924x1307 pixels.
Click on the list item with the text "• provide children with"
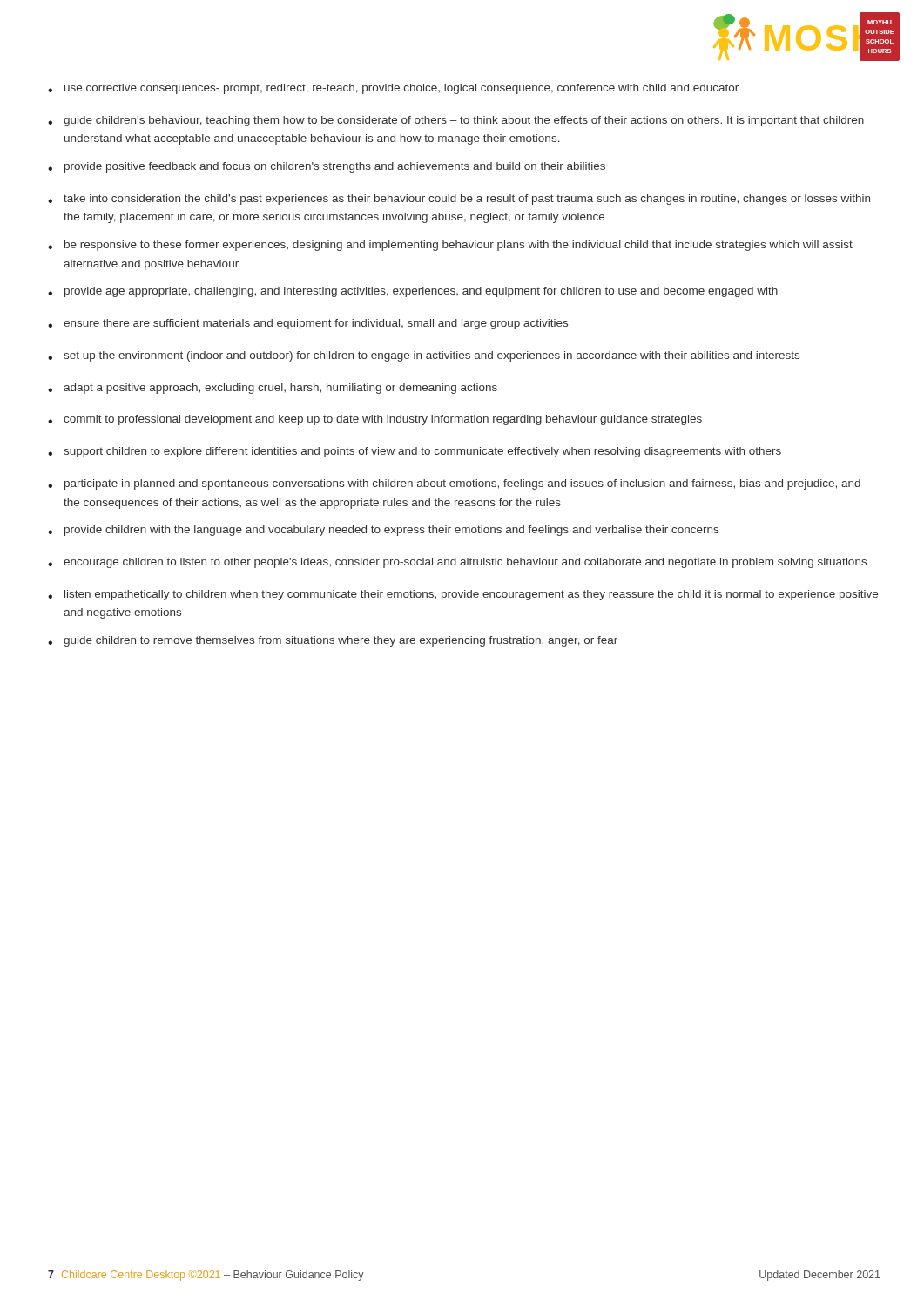pos(464,532)
